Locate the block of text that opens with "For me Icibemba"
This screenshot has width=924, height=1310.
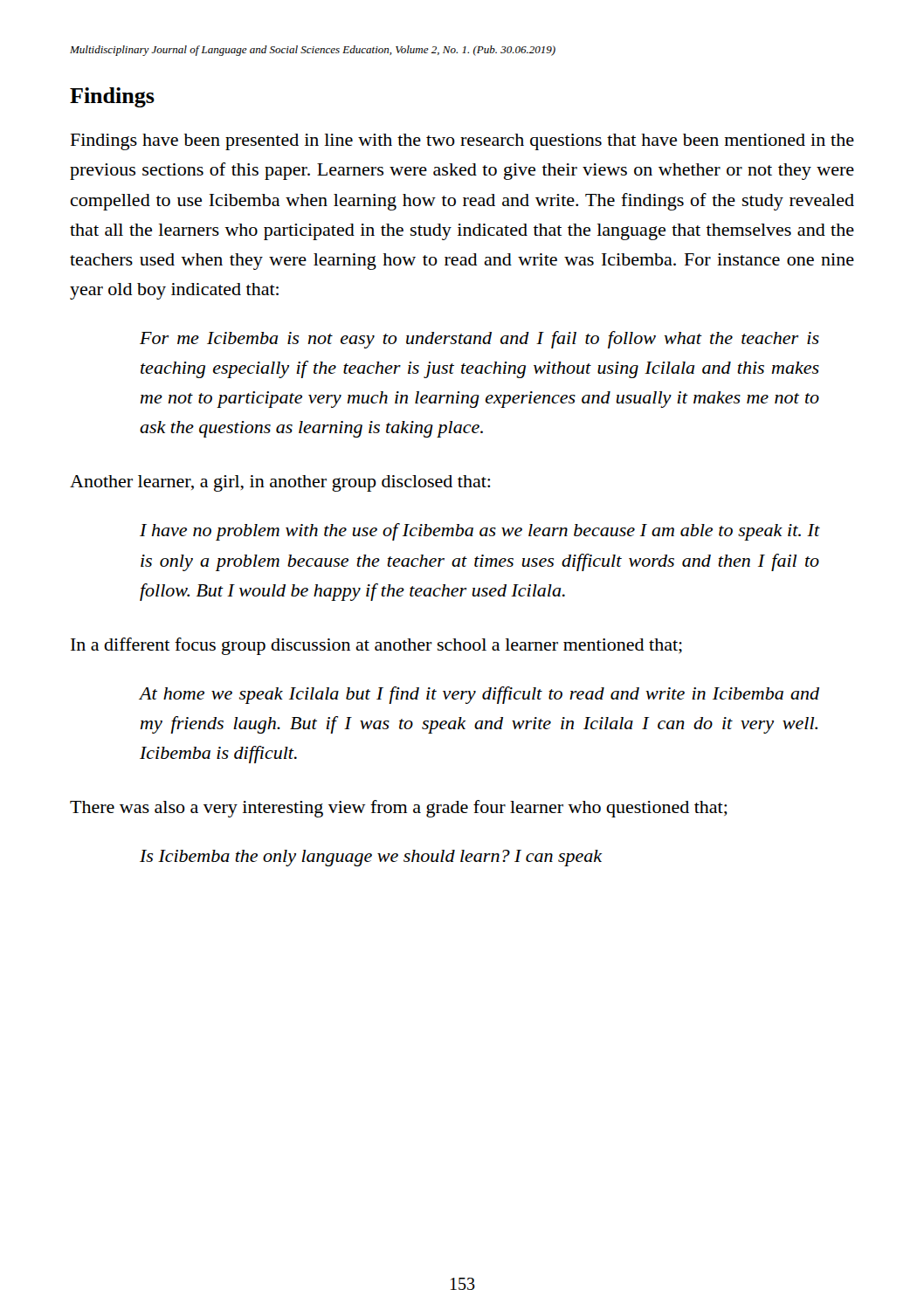(479, 382)
